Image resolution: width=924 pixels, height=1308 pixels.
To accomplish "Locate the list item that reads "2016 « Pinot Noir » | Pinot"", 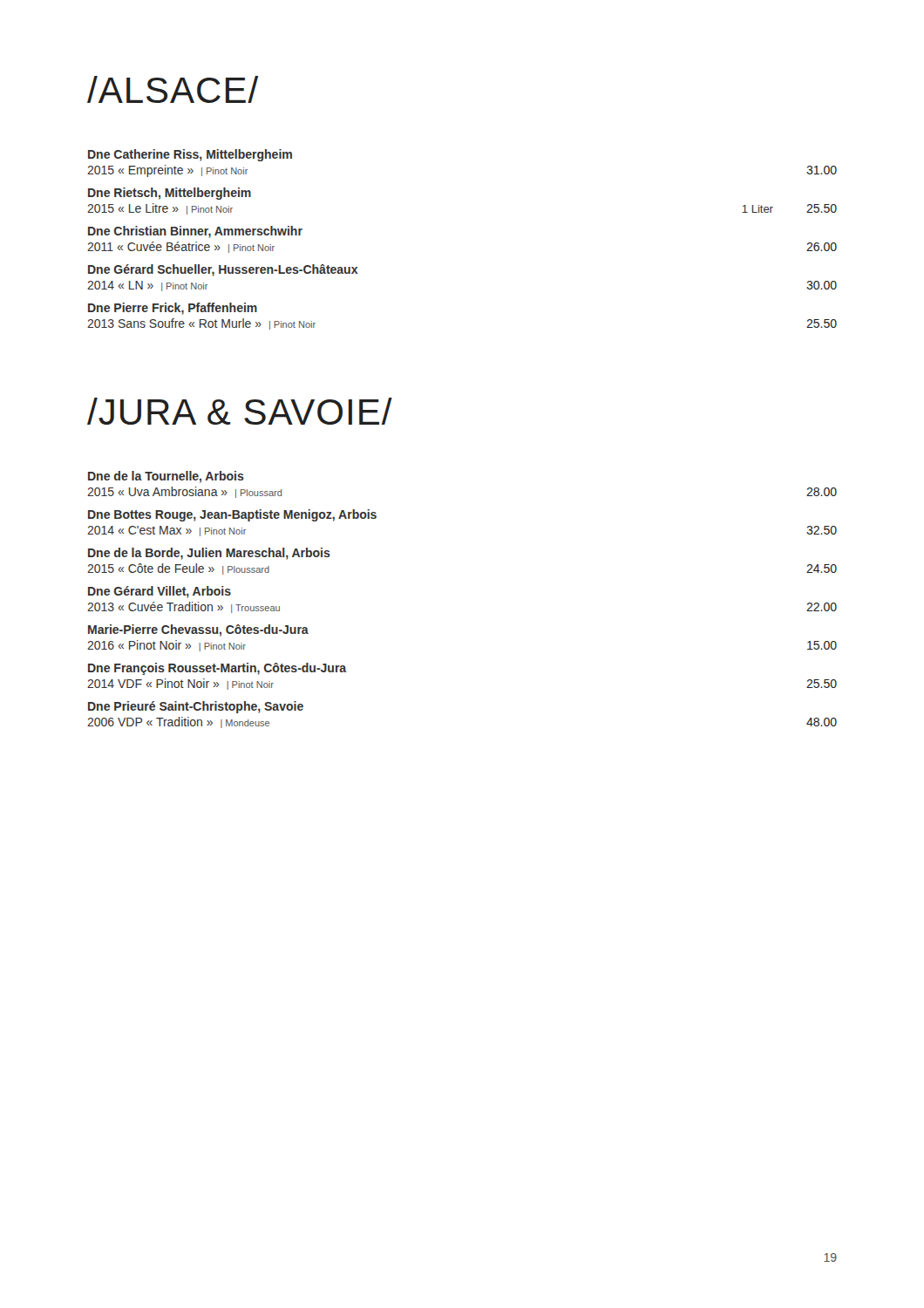I will (163, 646).
